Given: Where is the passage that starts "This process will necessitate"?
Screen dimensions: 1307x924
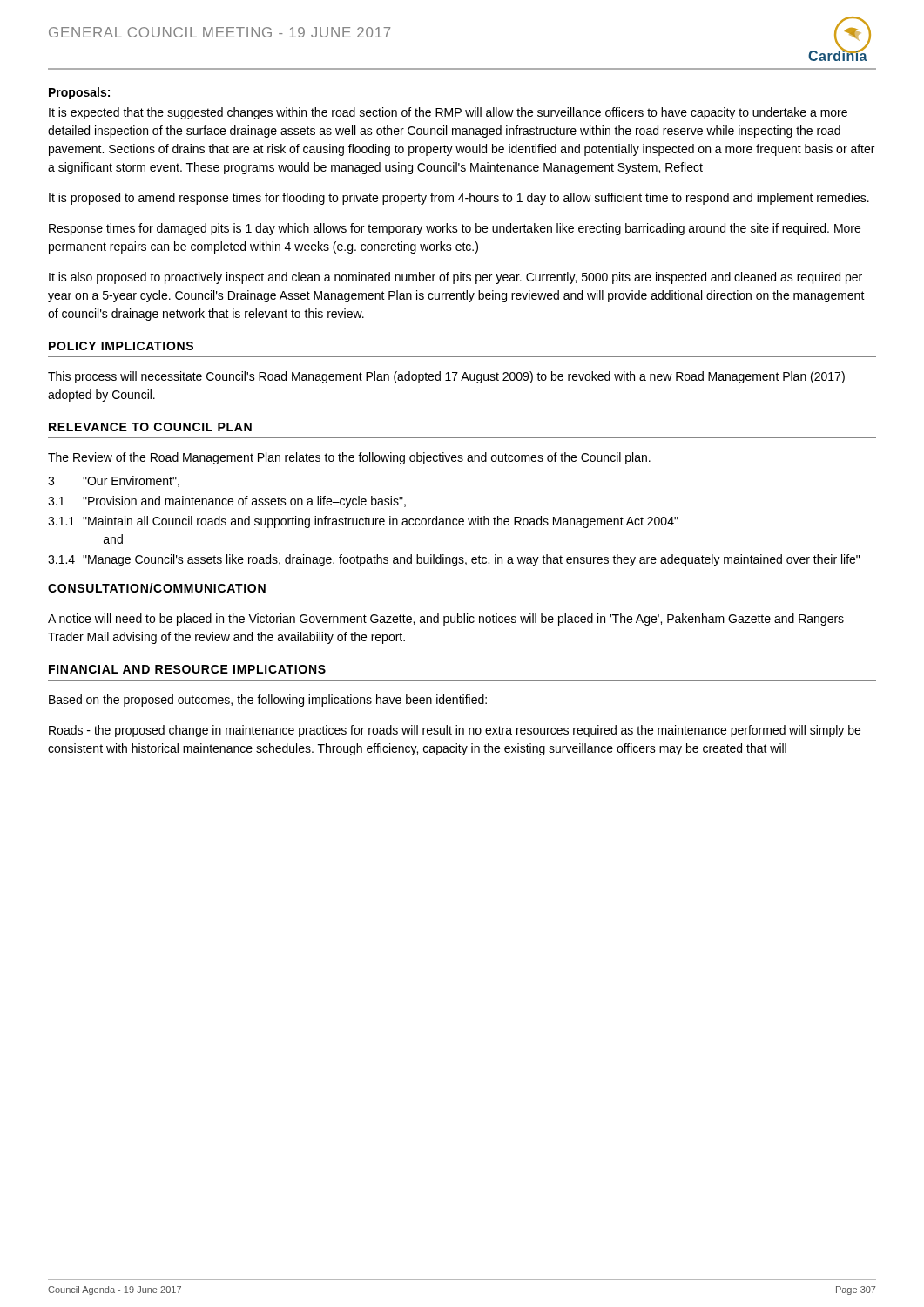Looking at the screenshot, I should coord(447,386).
